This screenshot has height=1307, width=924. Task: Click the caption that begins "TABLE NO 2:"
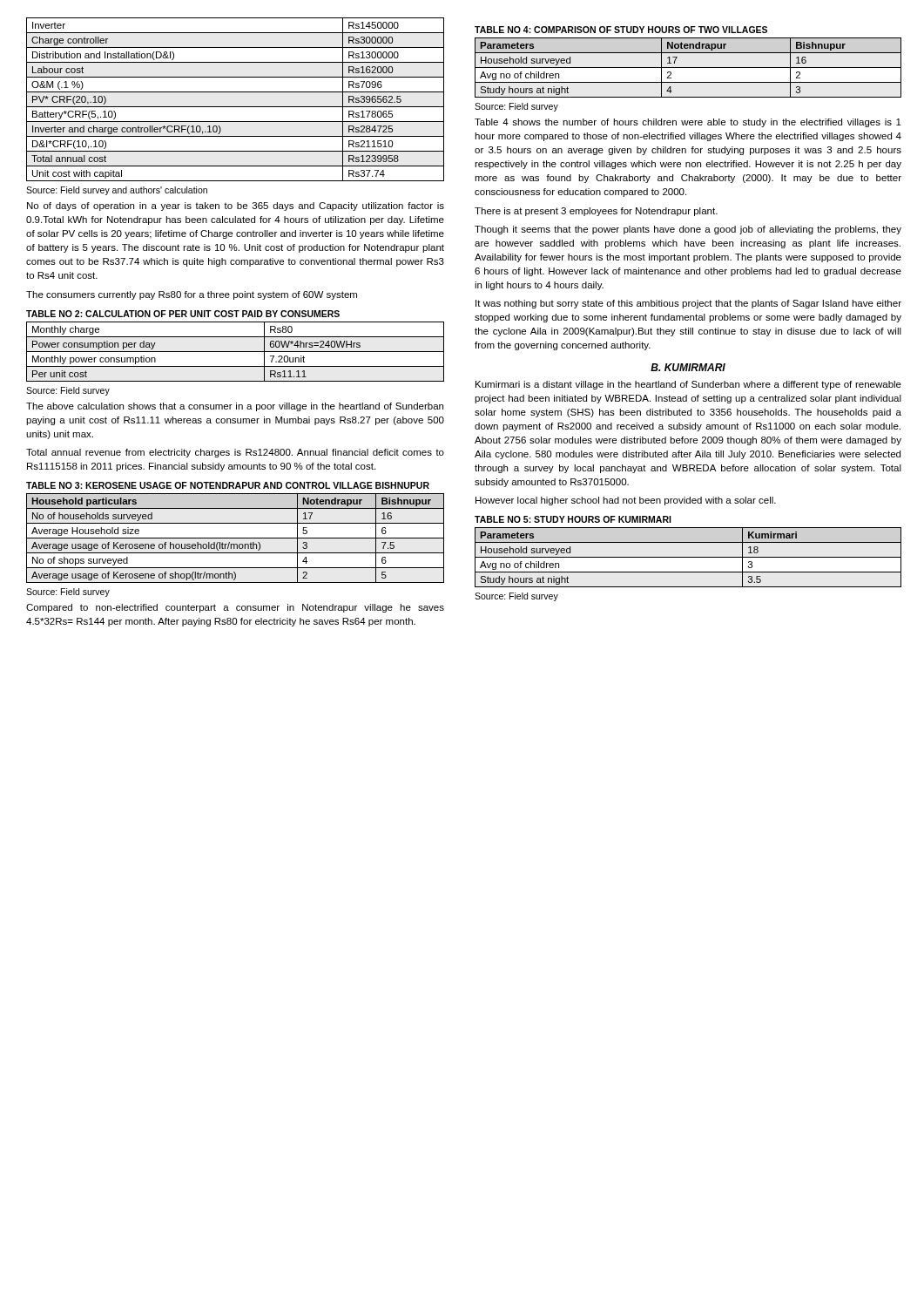coord(183,313)
